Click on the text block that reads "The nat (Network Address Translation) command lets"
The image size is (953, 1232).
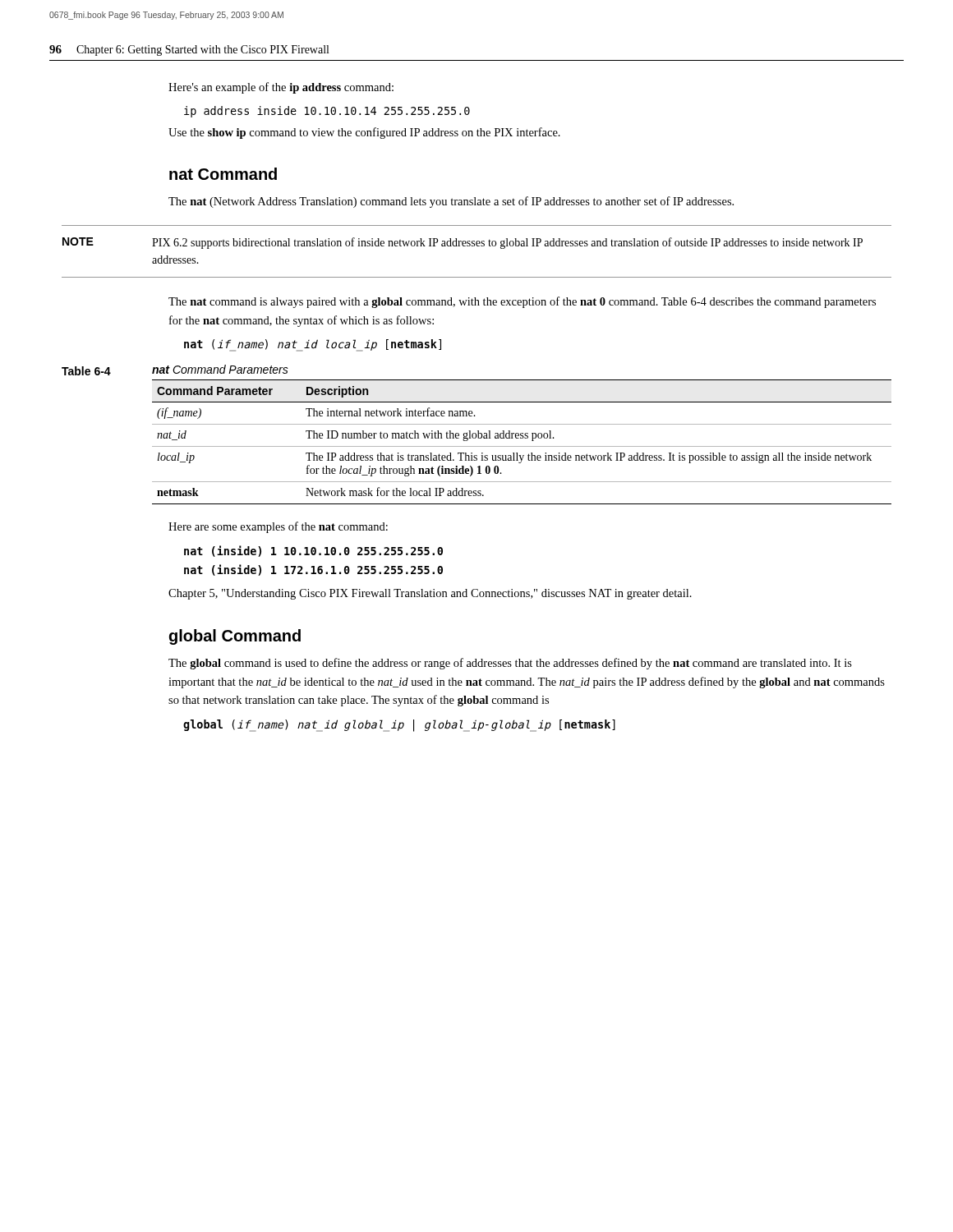pos(451,201)
